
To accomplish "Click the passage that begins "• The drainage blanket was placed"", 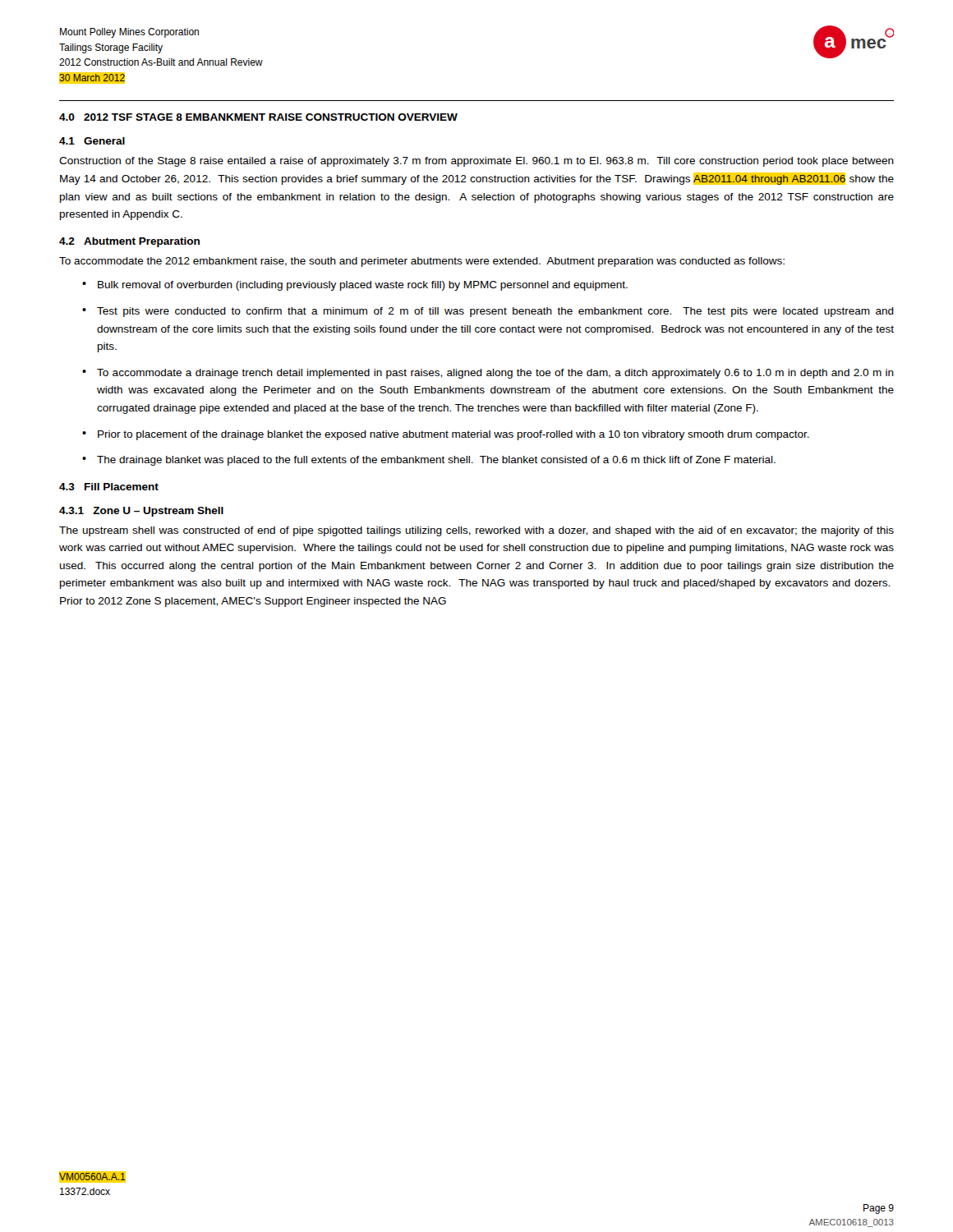I will click(x=429, y=460).
